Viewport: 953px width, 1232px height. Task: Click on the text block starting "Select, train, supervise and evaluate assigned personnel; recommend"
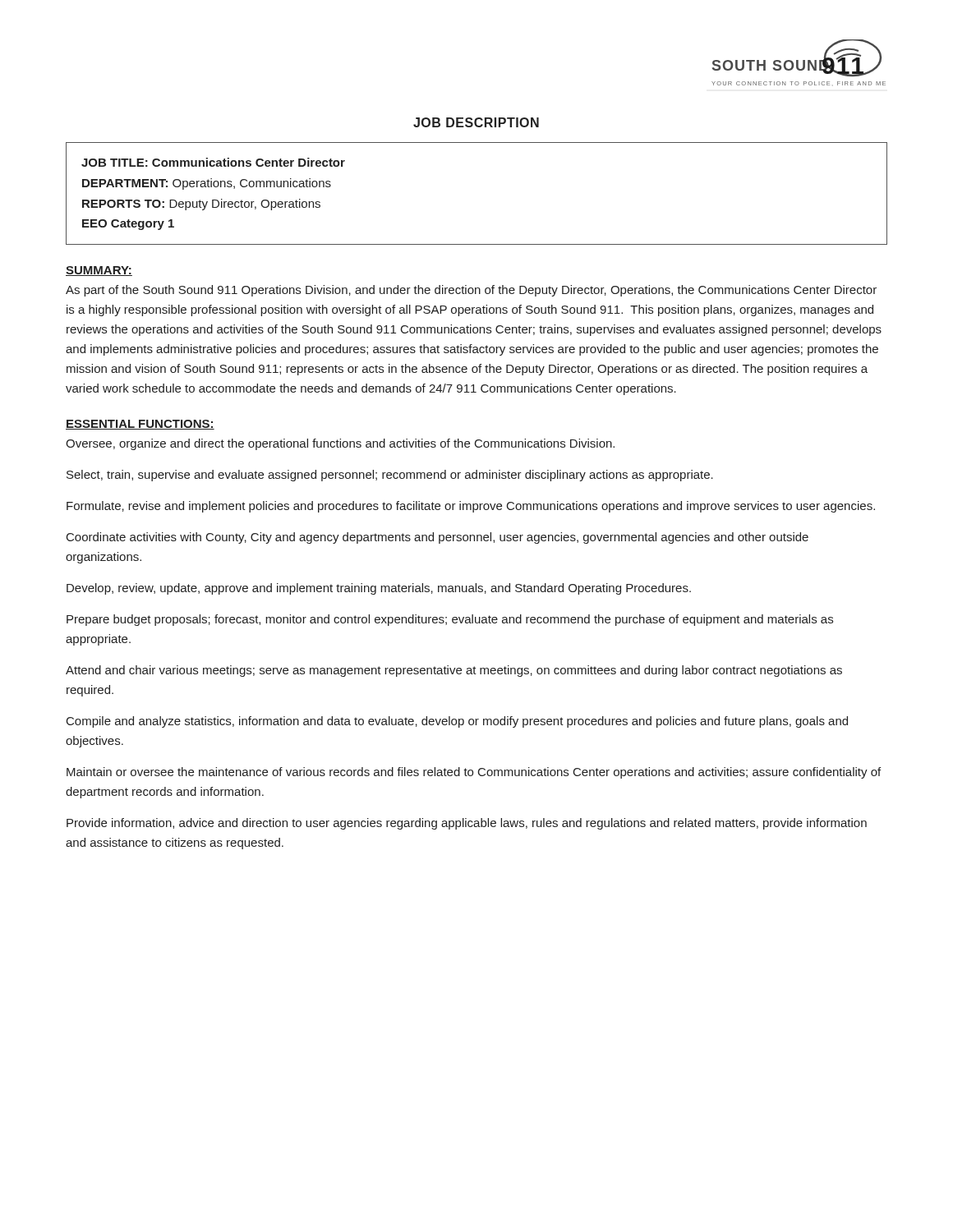pos(390,474)
